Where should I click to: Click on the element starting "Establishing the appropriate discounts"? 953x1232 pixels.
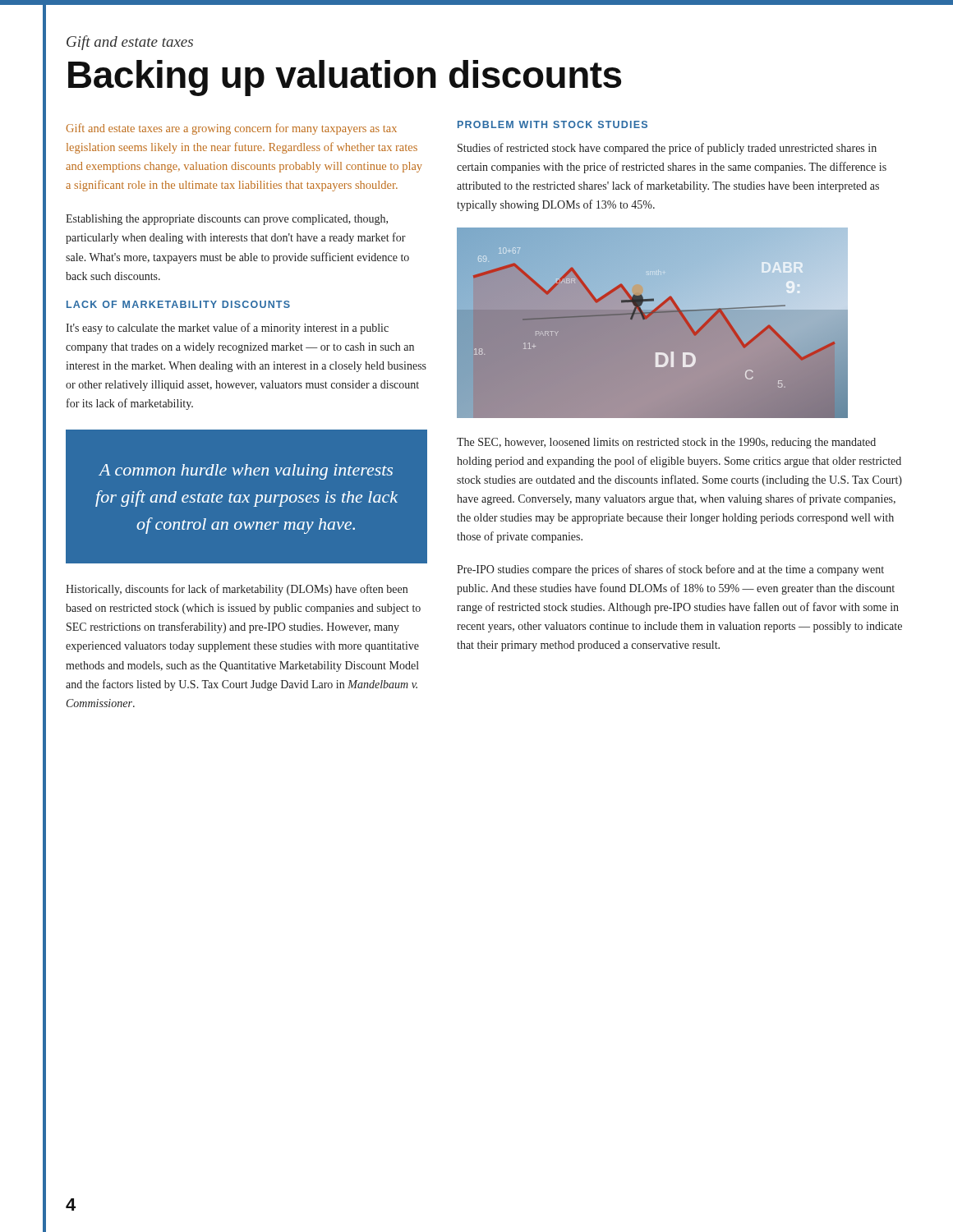point(238,248)
